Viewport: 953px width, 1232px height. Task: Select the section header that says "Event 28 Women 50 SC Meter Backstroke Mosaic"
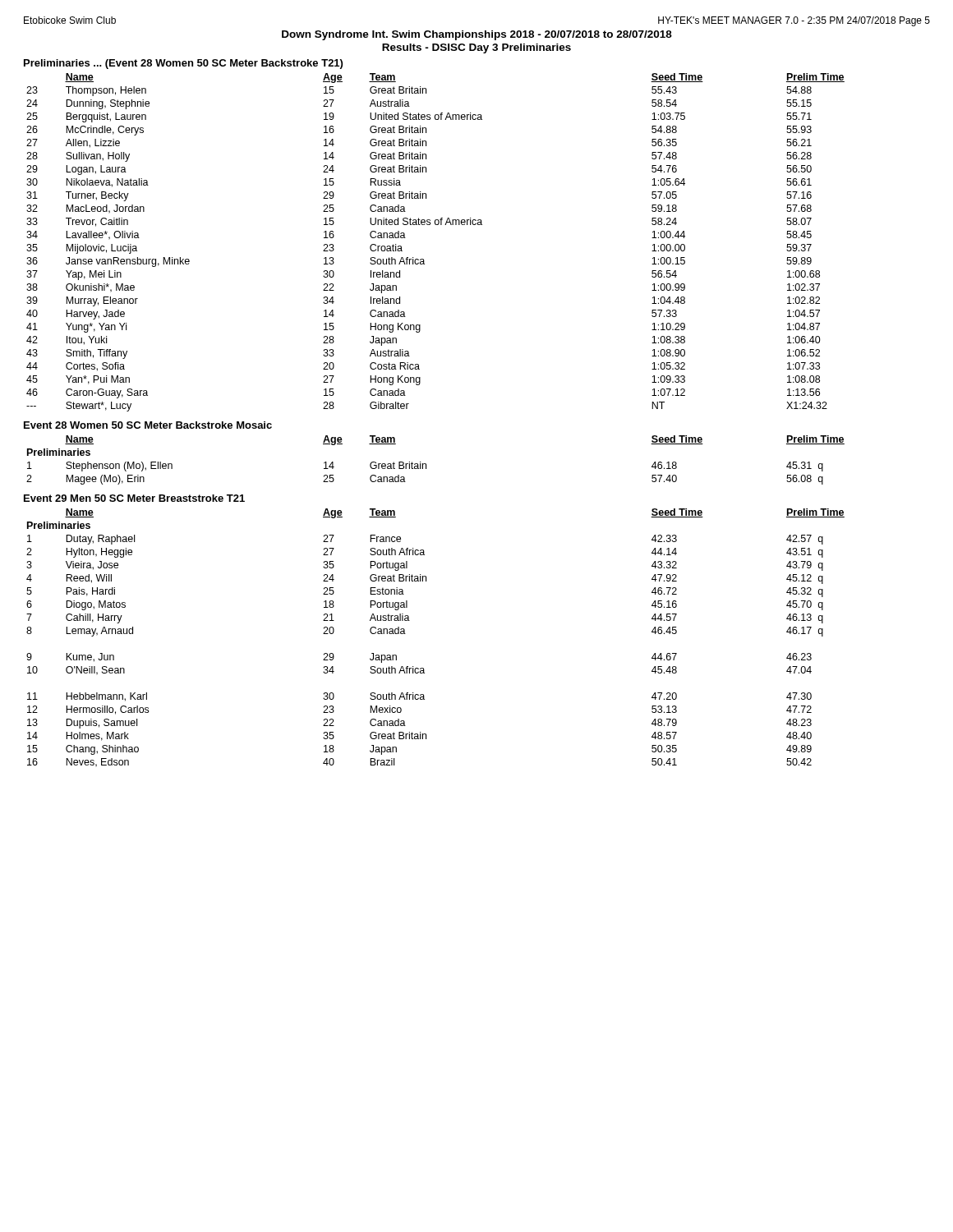(x=148, y=425)
